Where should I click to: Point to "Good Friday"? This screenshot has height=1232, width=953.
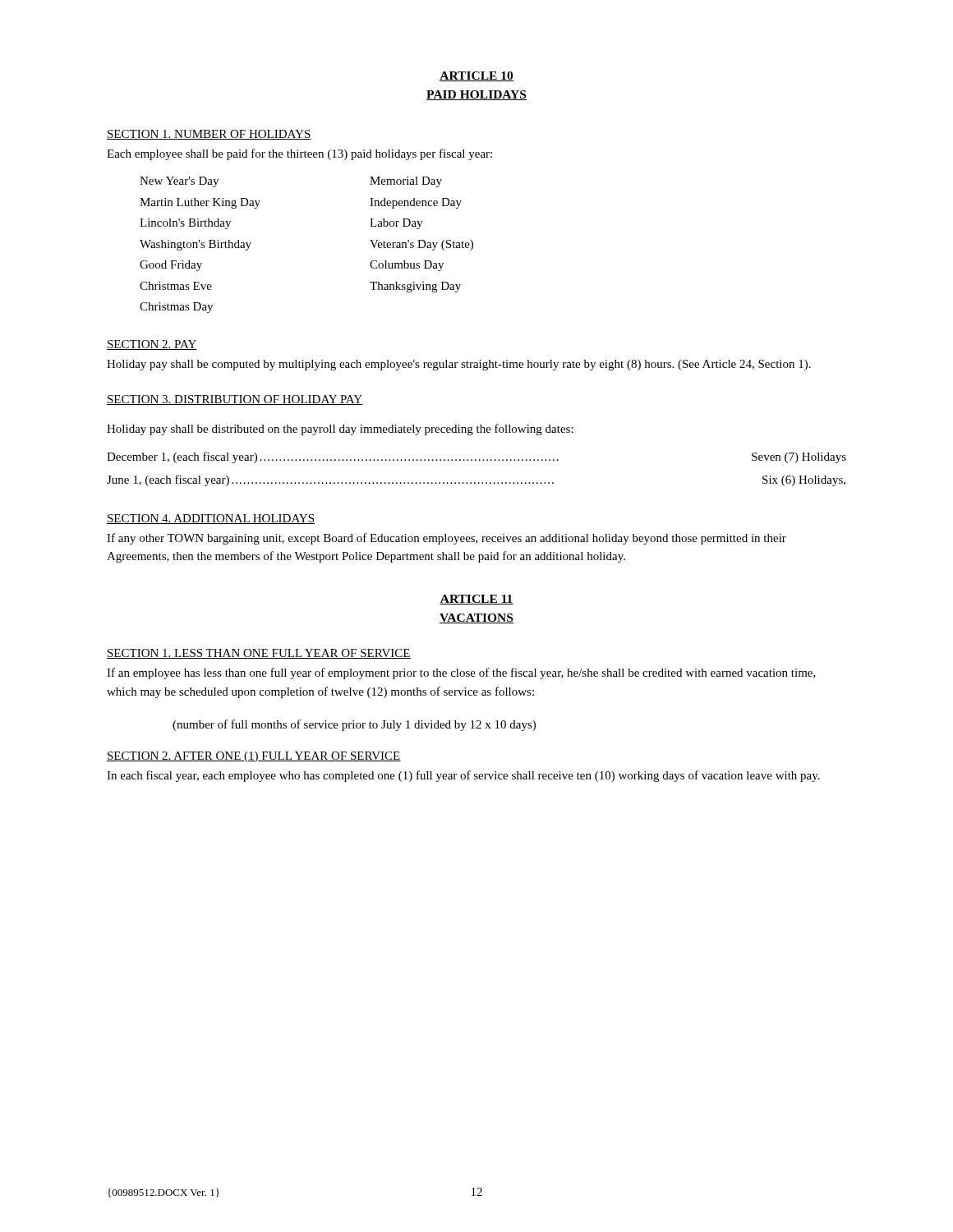171,264
